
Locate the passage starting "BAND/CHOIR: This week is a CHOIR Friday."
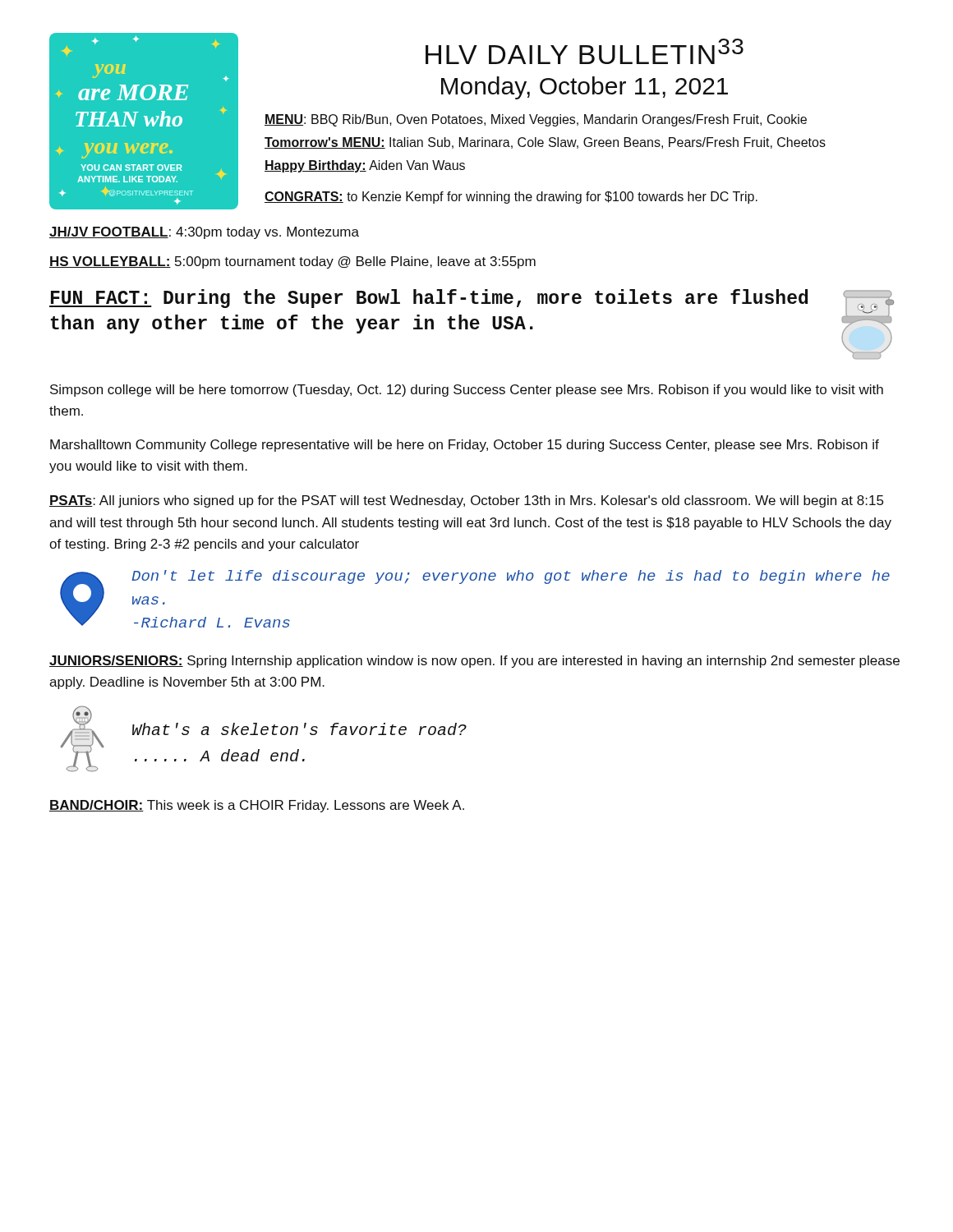click(257, 805)
